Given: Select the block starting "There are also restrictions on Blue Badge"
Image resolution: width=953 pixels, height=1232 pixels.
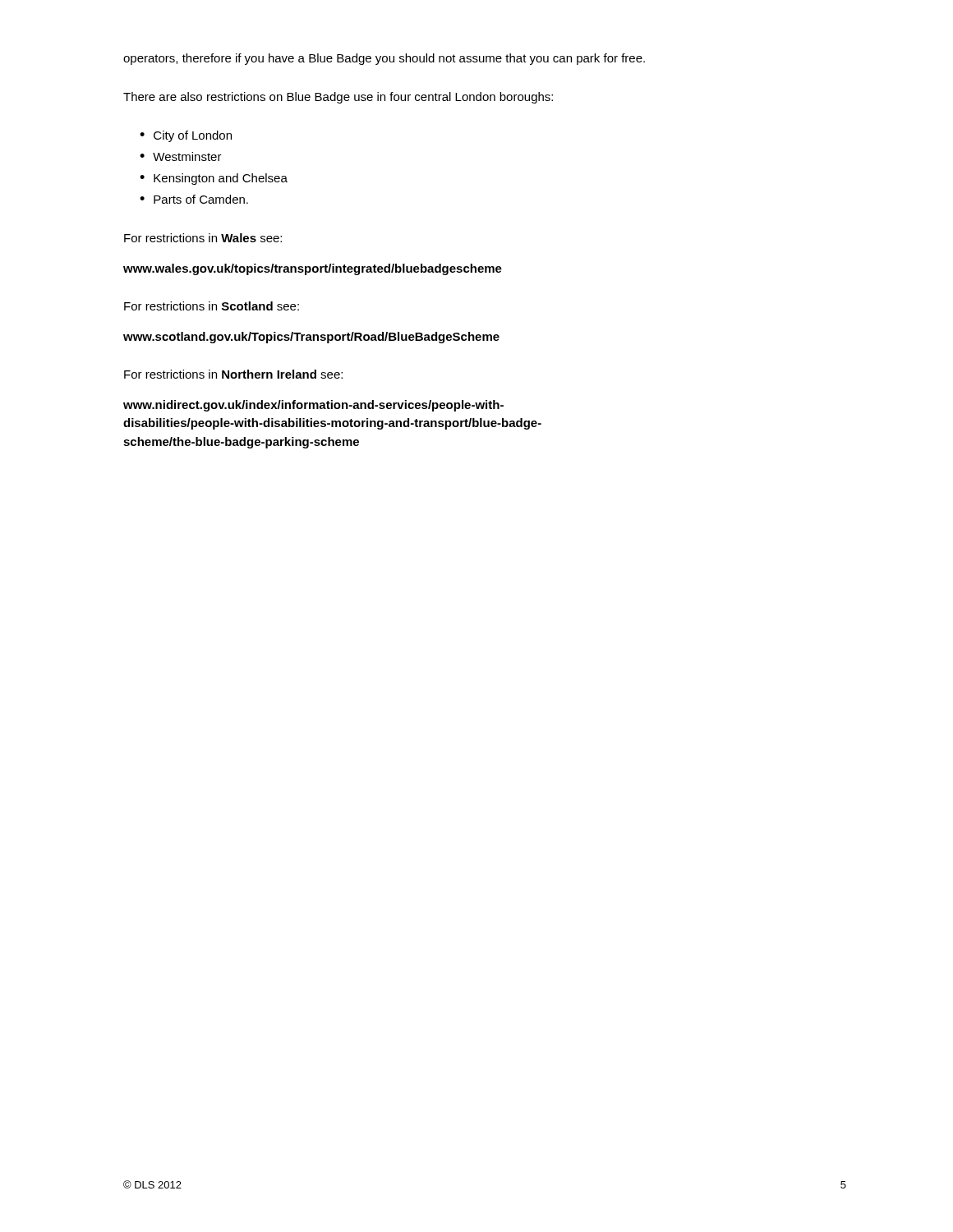Looking at the screenshot, I should tap(339, 96).
